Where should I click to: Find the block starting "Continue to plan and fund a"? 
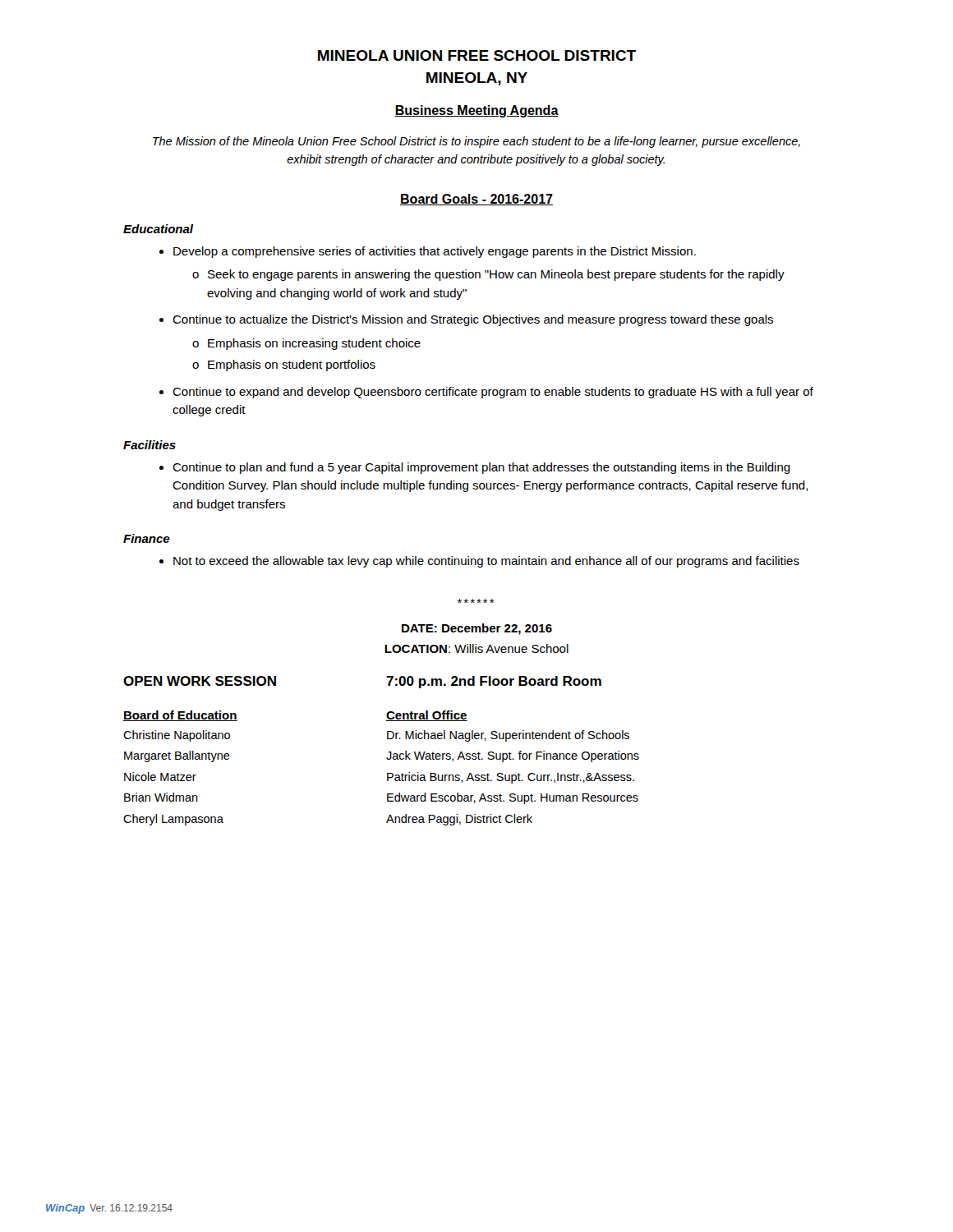(501, 486)
